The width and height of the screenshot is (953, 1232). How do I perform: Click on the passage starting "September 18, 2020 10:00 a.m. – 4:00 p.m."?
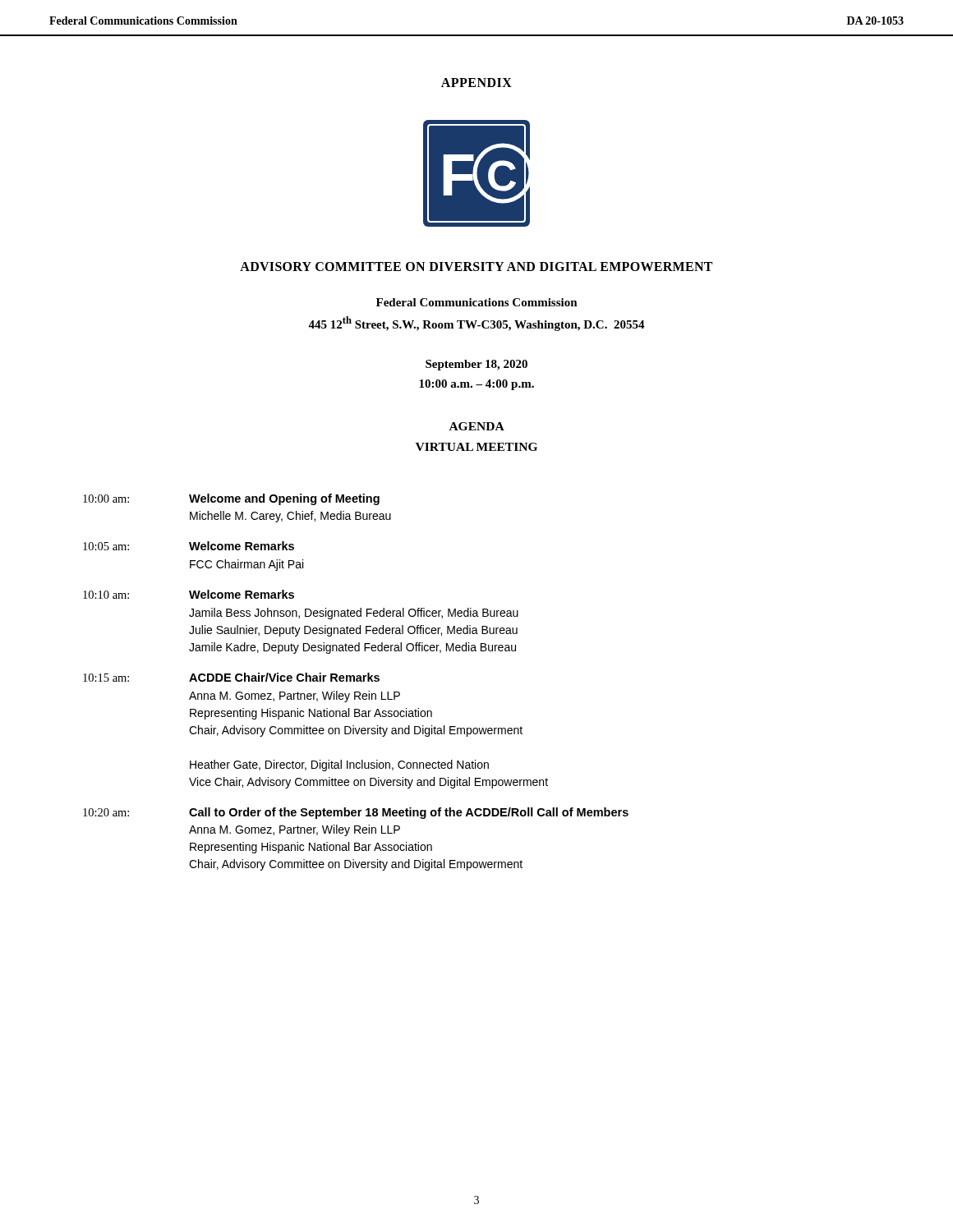(476, 374)
